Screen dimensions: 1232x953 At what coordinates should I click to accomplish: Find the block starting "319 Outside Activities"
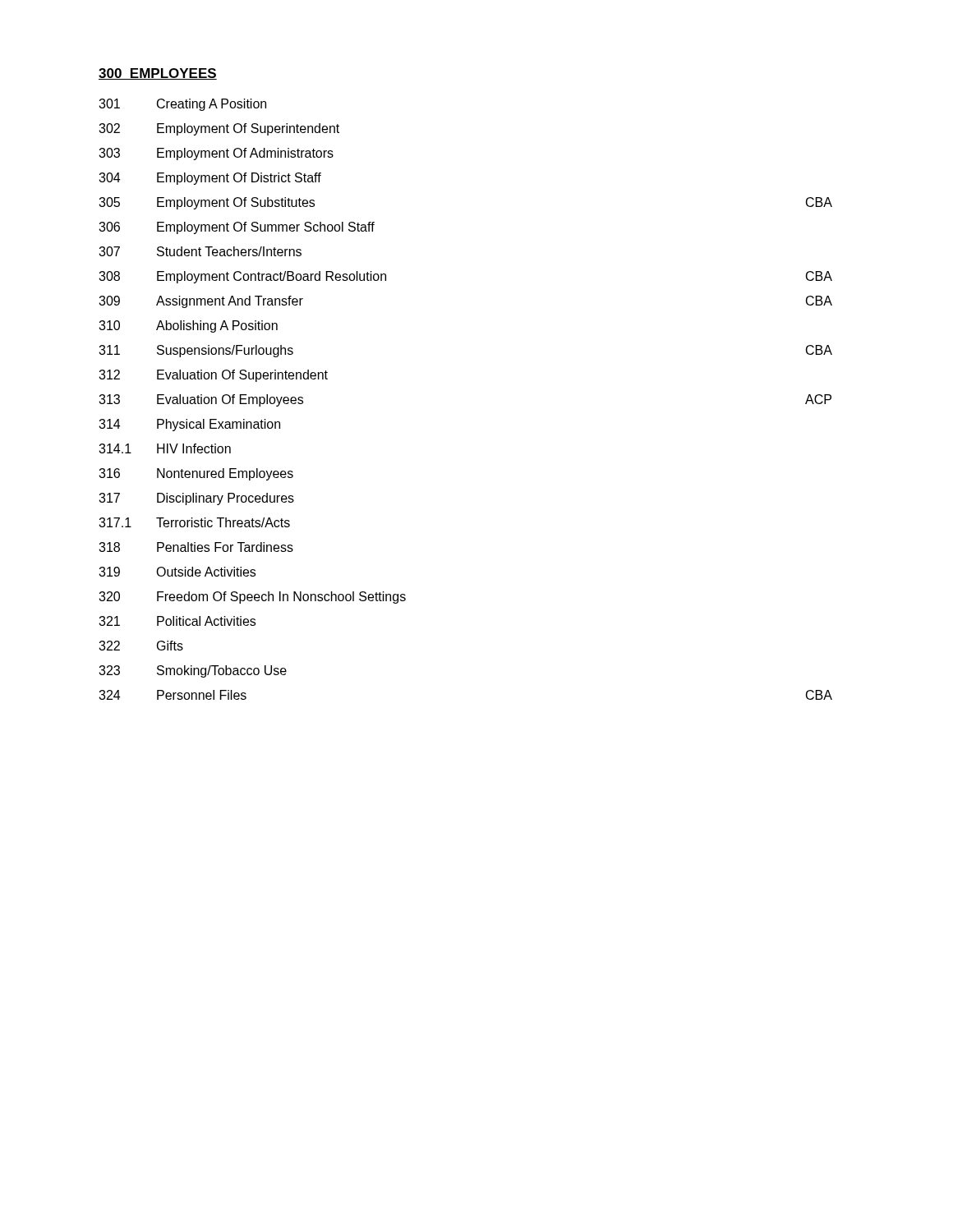pyautogui.click(x=177, y=572)
